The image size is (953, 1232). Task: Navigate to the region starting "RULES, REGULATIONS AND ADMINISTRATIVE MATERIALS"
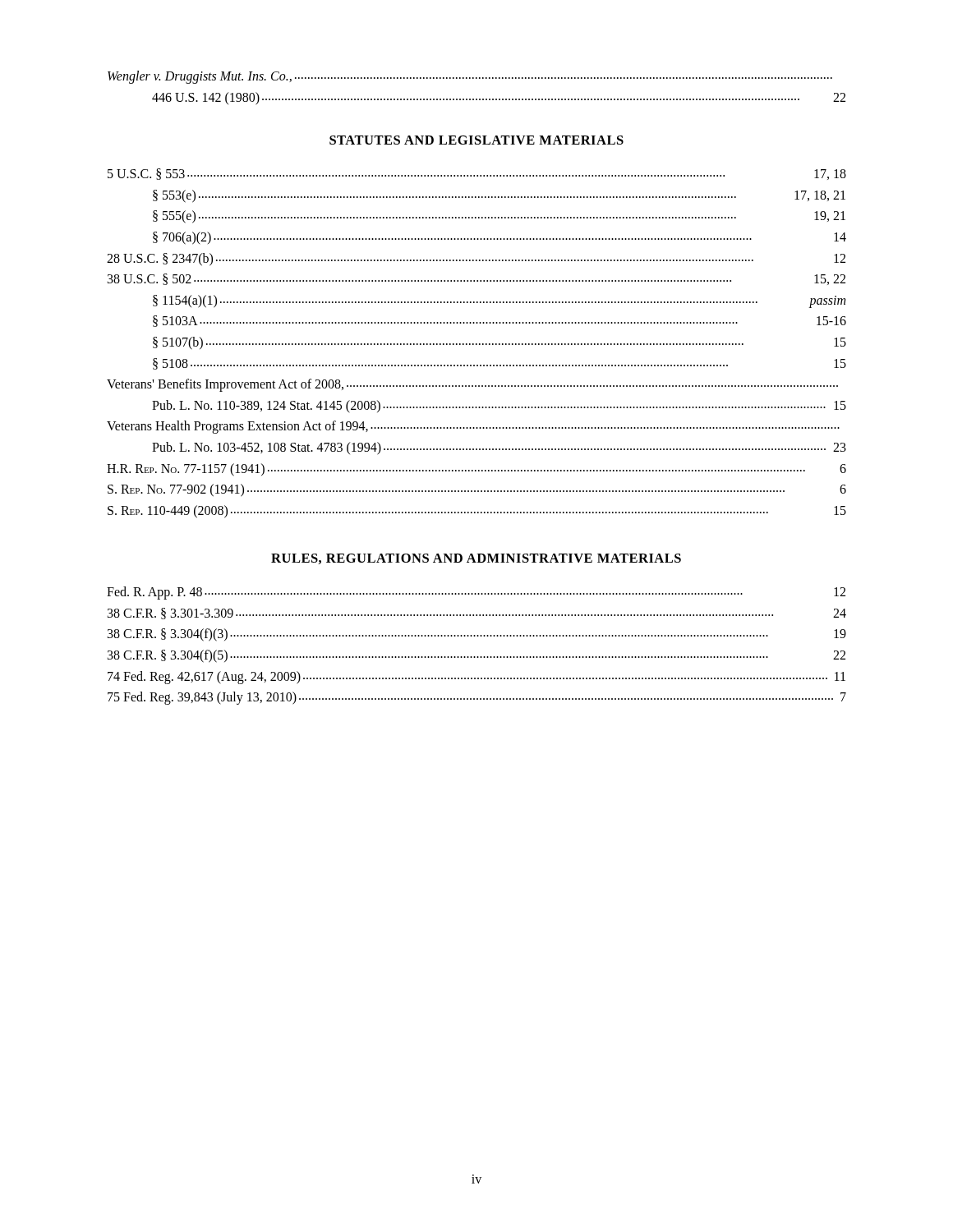[x=476, y=558]
